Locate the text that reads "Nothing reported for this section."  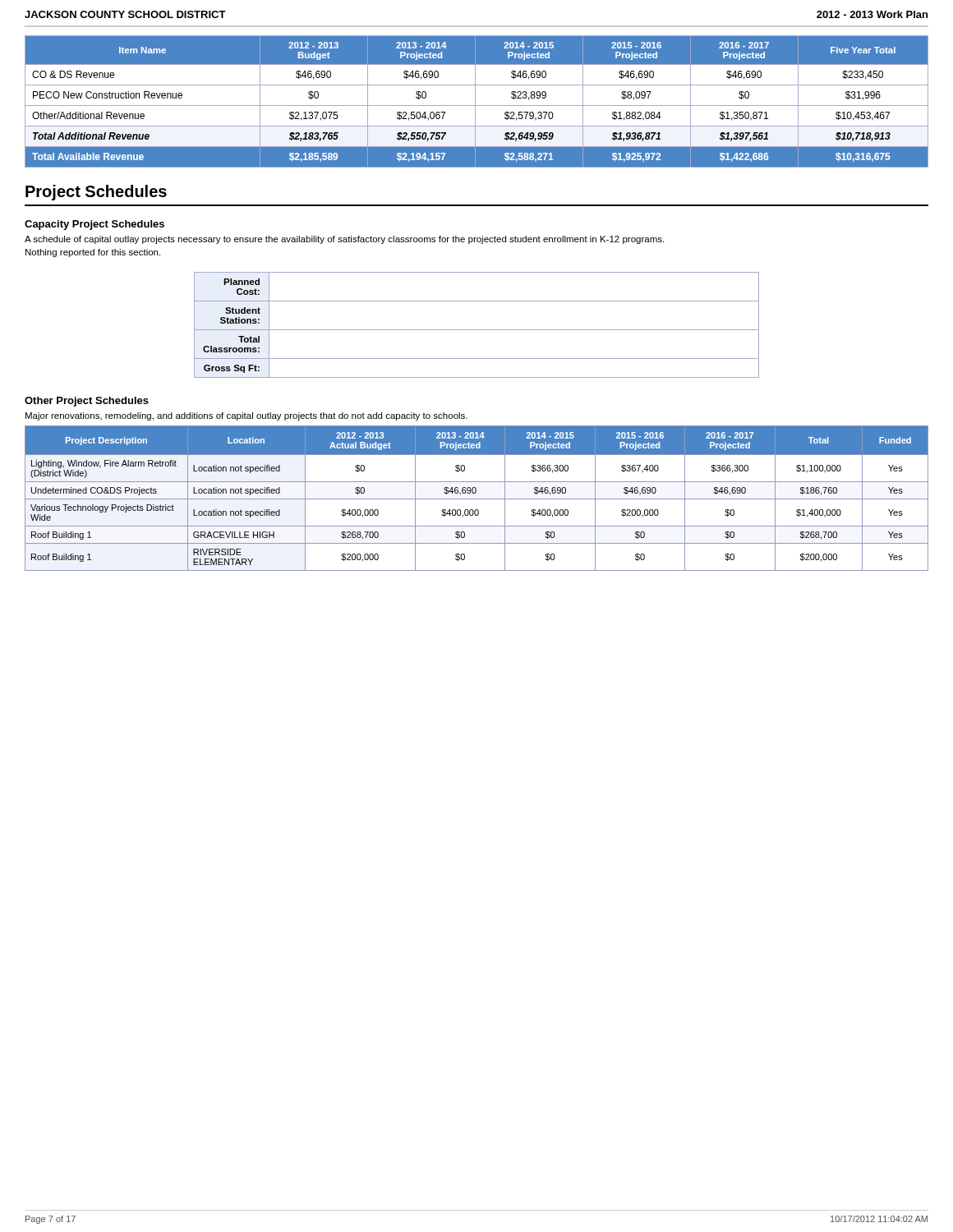(476, 252)
